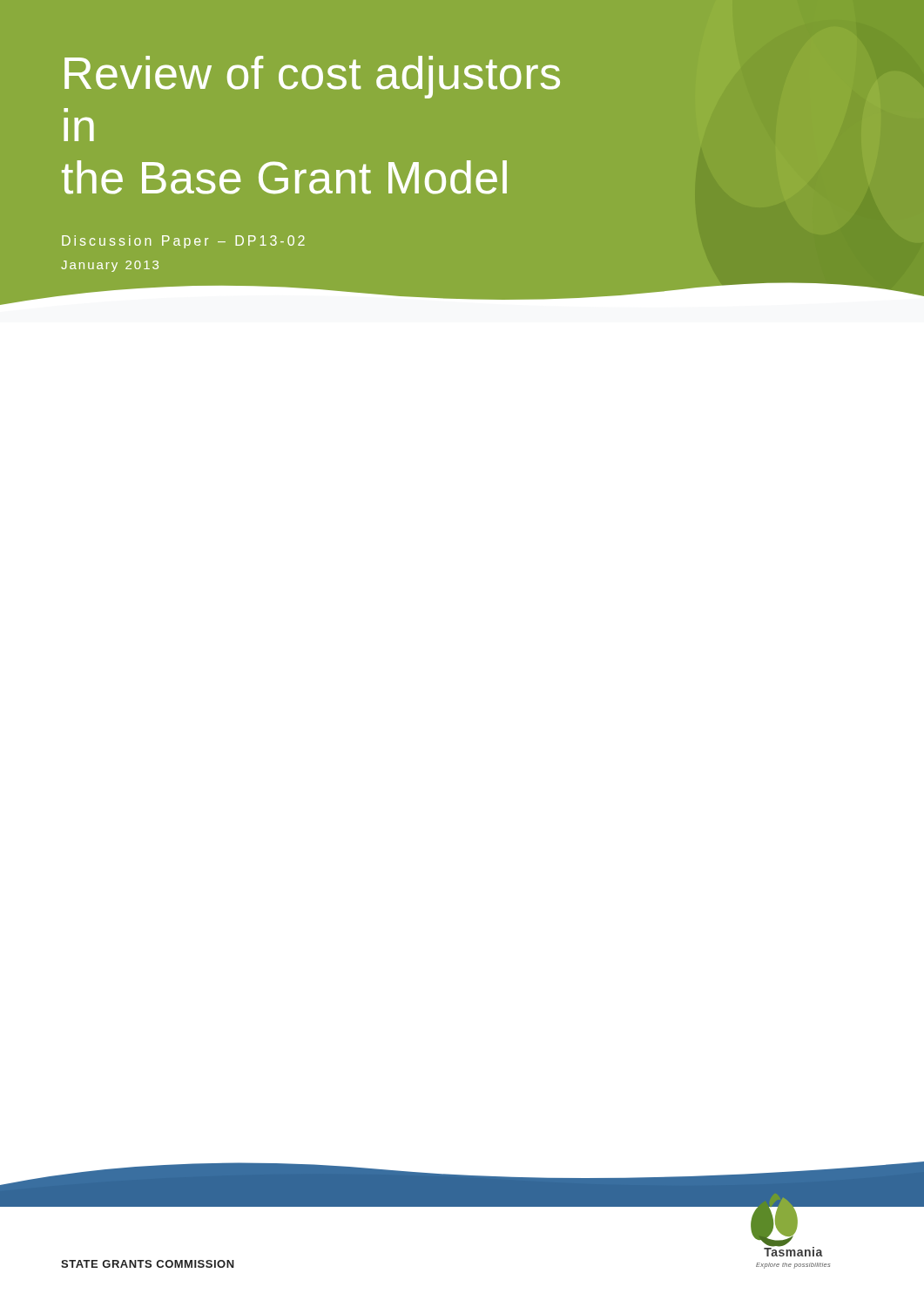Click on the logo
This screenshot has height=1307, width=924.
pos(793,1231)
